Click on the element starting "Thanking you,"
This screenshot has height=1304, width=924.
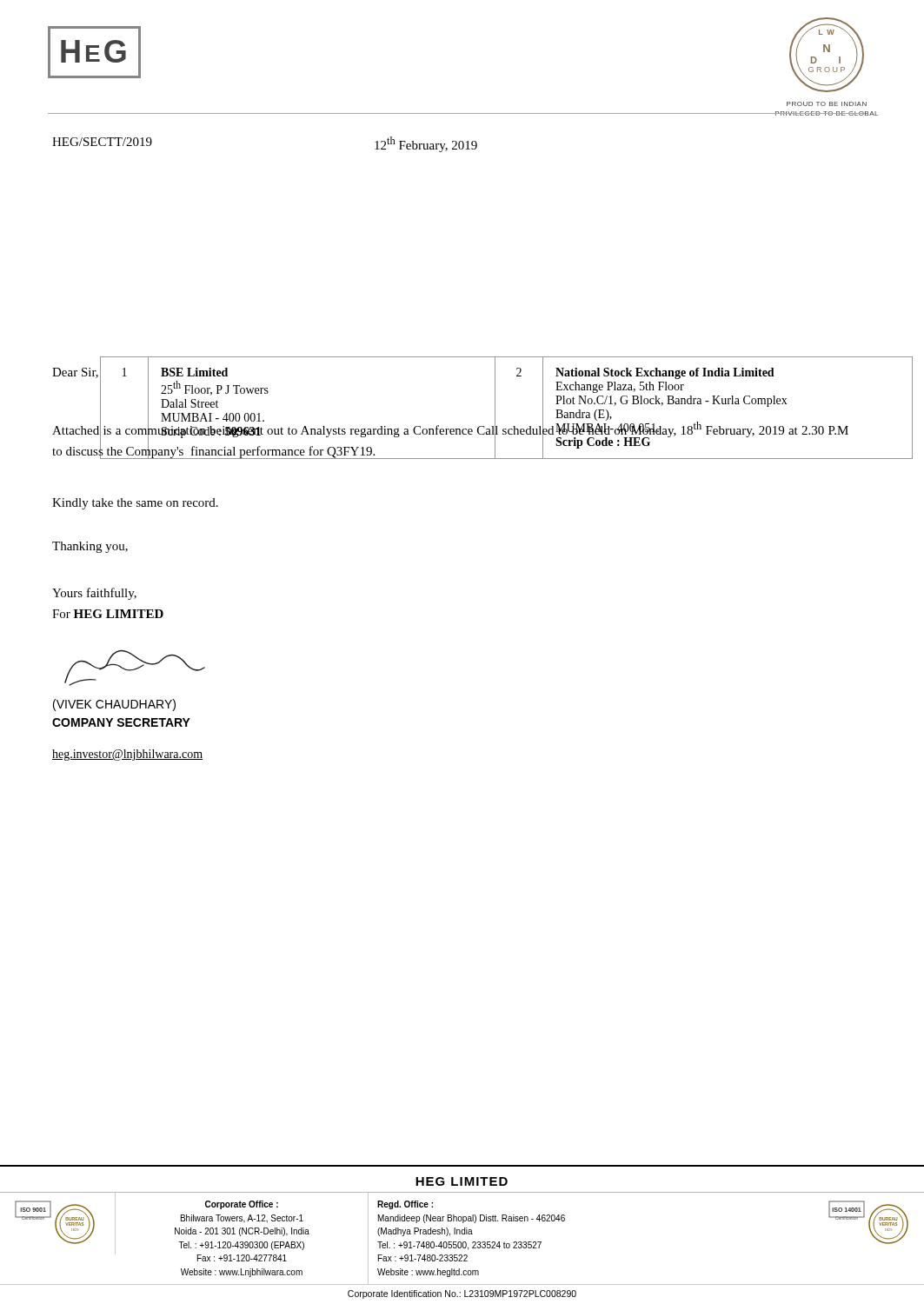(90, 546)
